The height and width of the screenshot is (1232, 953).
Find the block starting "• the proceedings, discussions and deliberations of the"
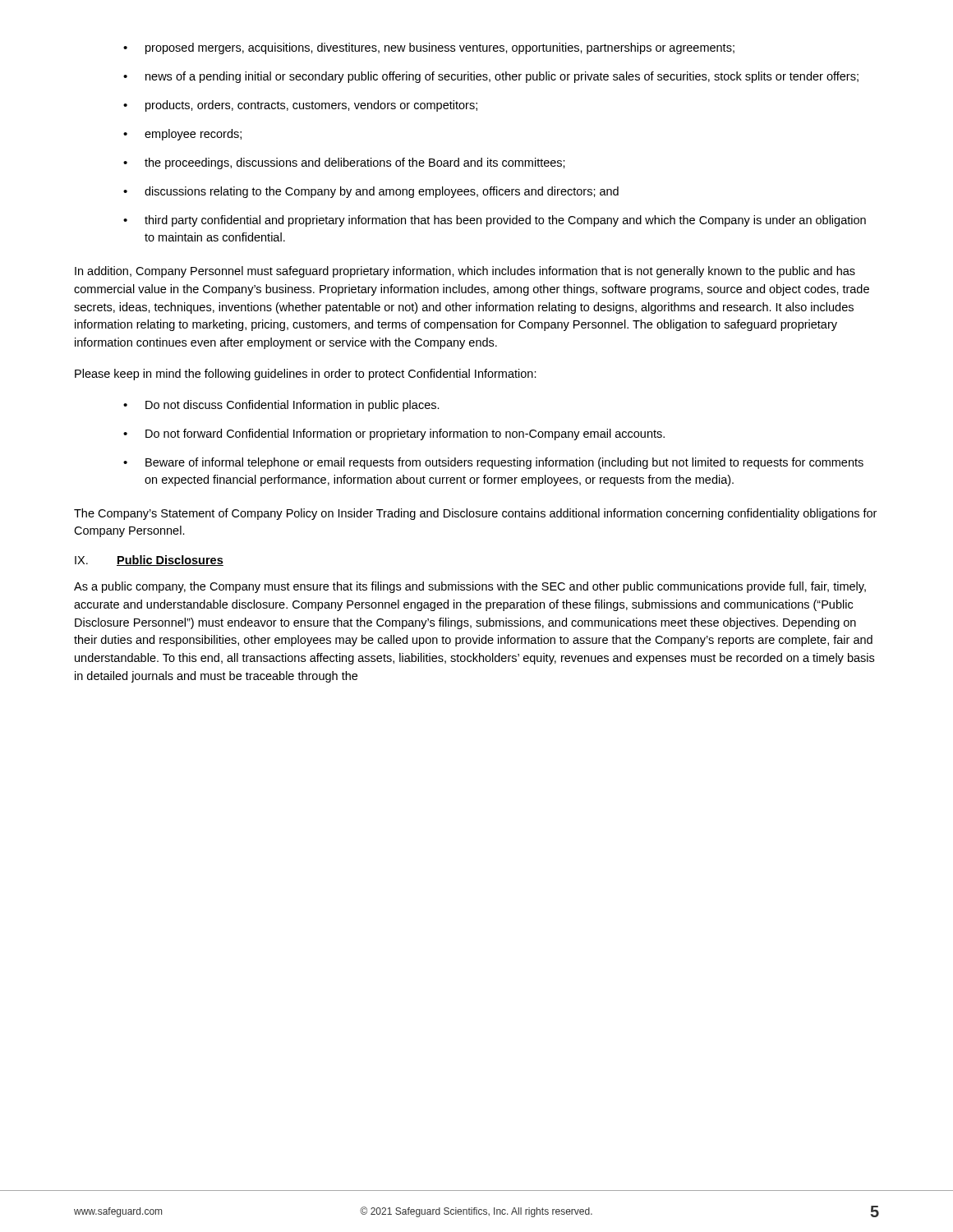pos(501,163)
